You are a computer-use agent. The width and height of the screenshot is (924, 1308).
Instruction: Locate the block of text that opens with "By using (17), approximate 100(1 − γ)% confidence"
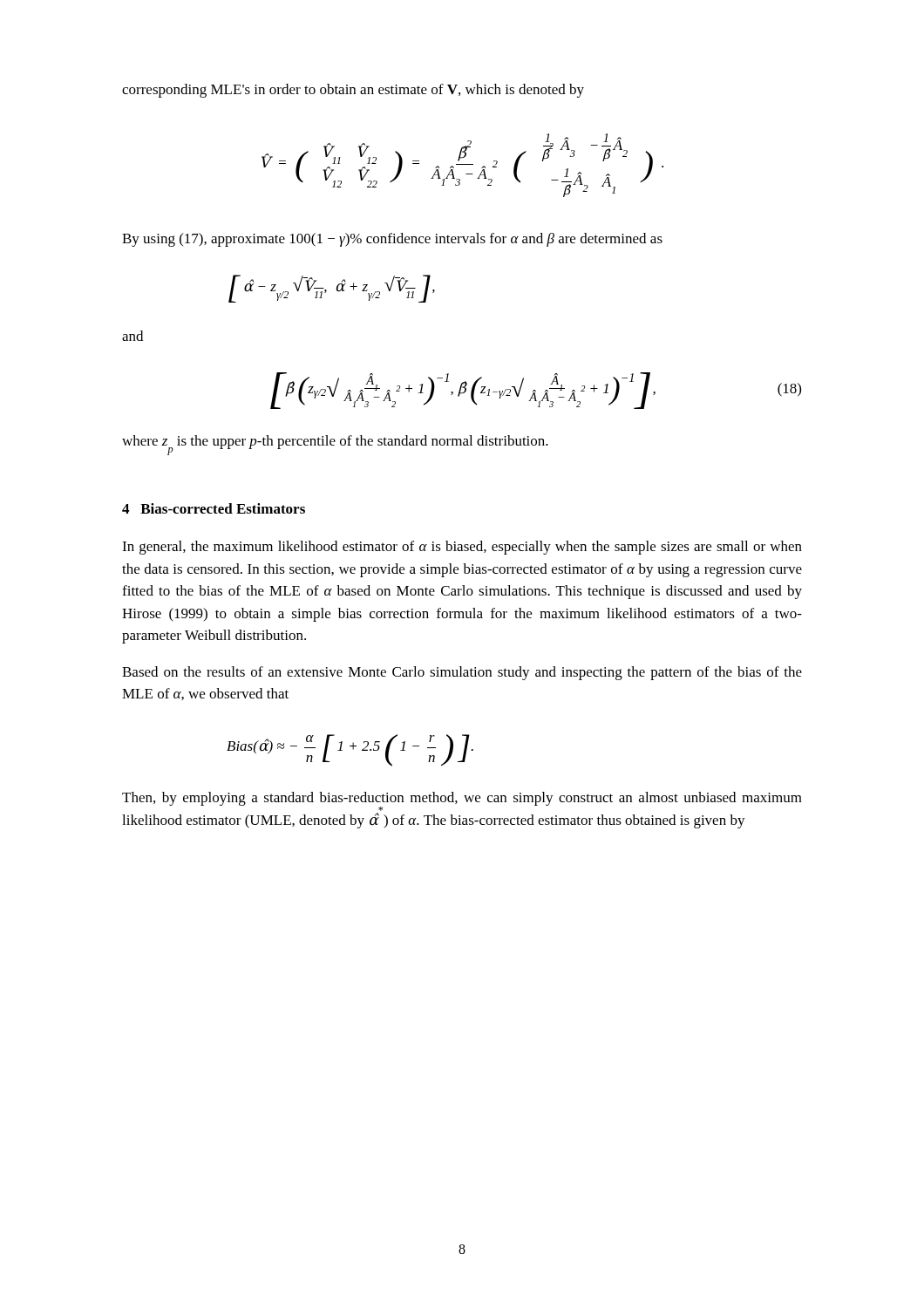392,238
